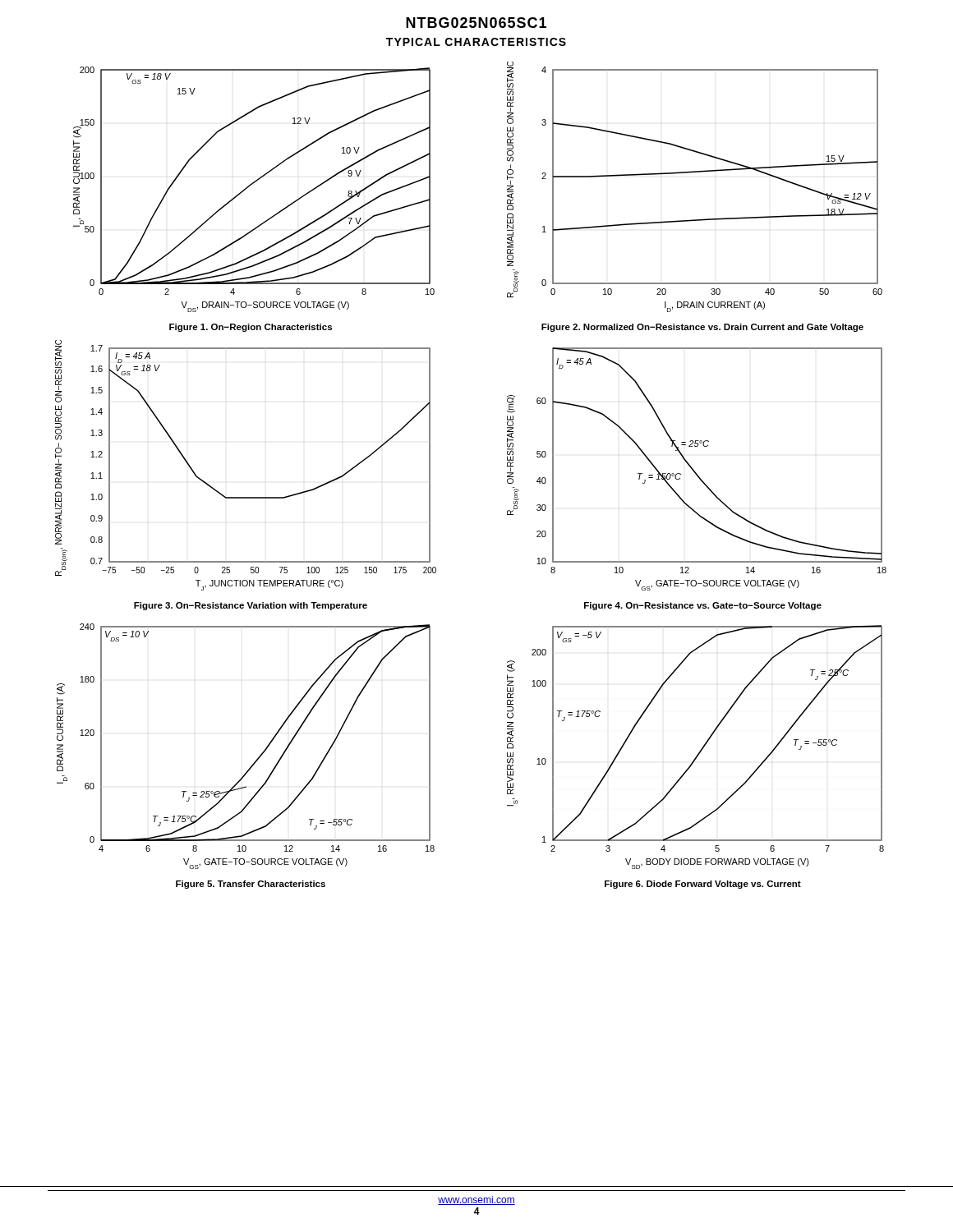
Task: Navigate to the block starting "Figure 3. On−Resistance Variation with Temperature"
Action: tap(251, 605)
